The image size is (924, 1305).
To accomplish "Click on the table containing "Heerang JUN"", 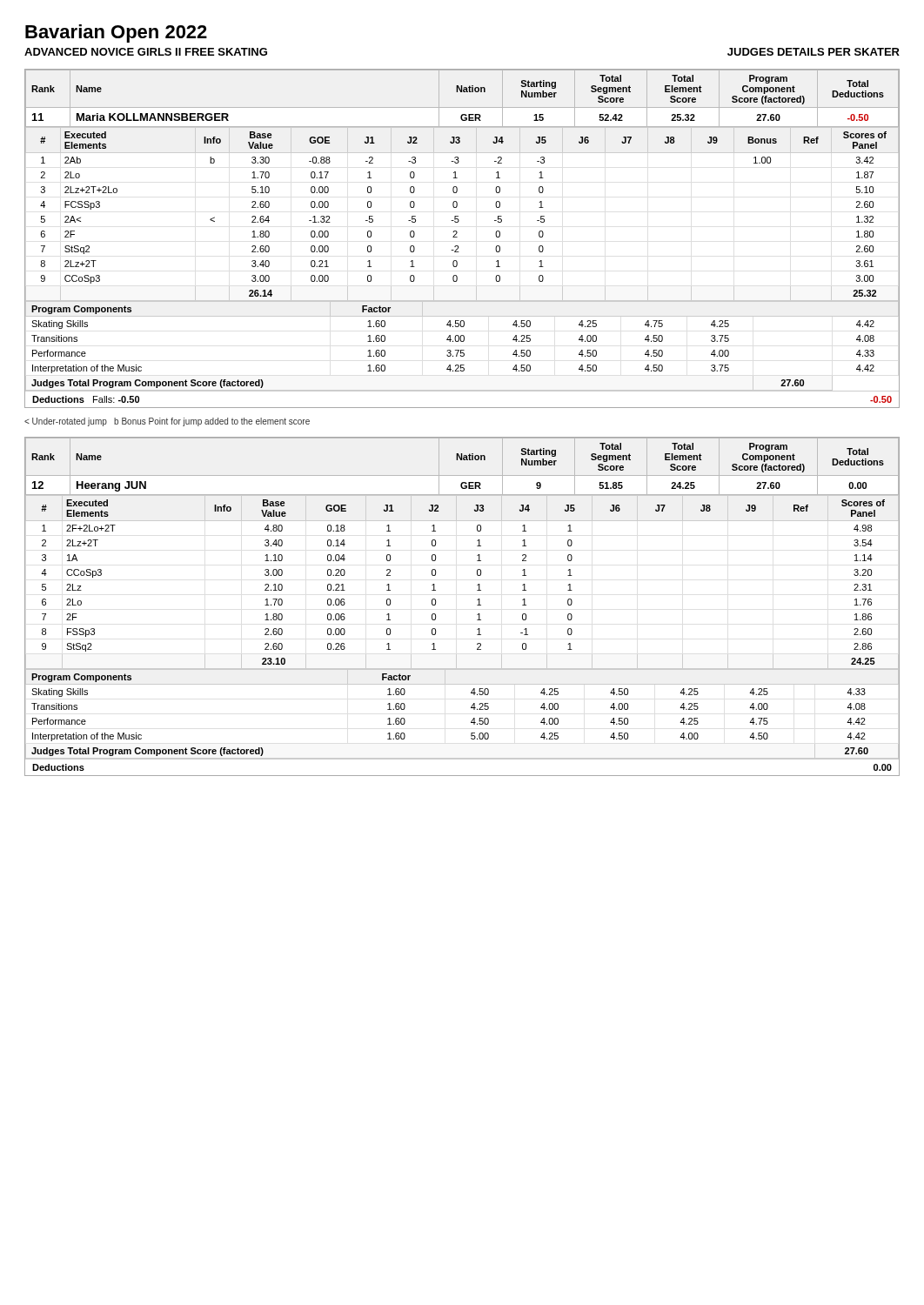I will point(462,606).
